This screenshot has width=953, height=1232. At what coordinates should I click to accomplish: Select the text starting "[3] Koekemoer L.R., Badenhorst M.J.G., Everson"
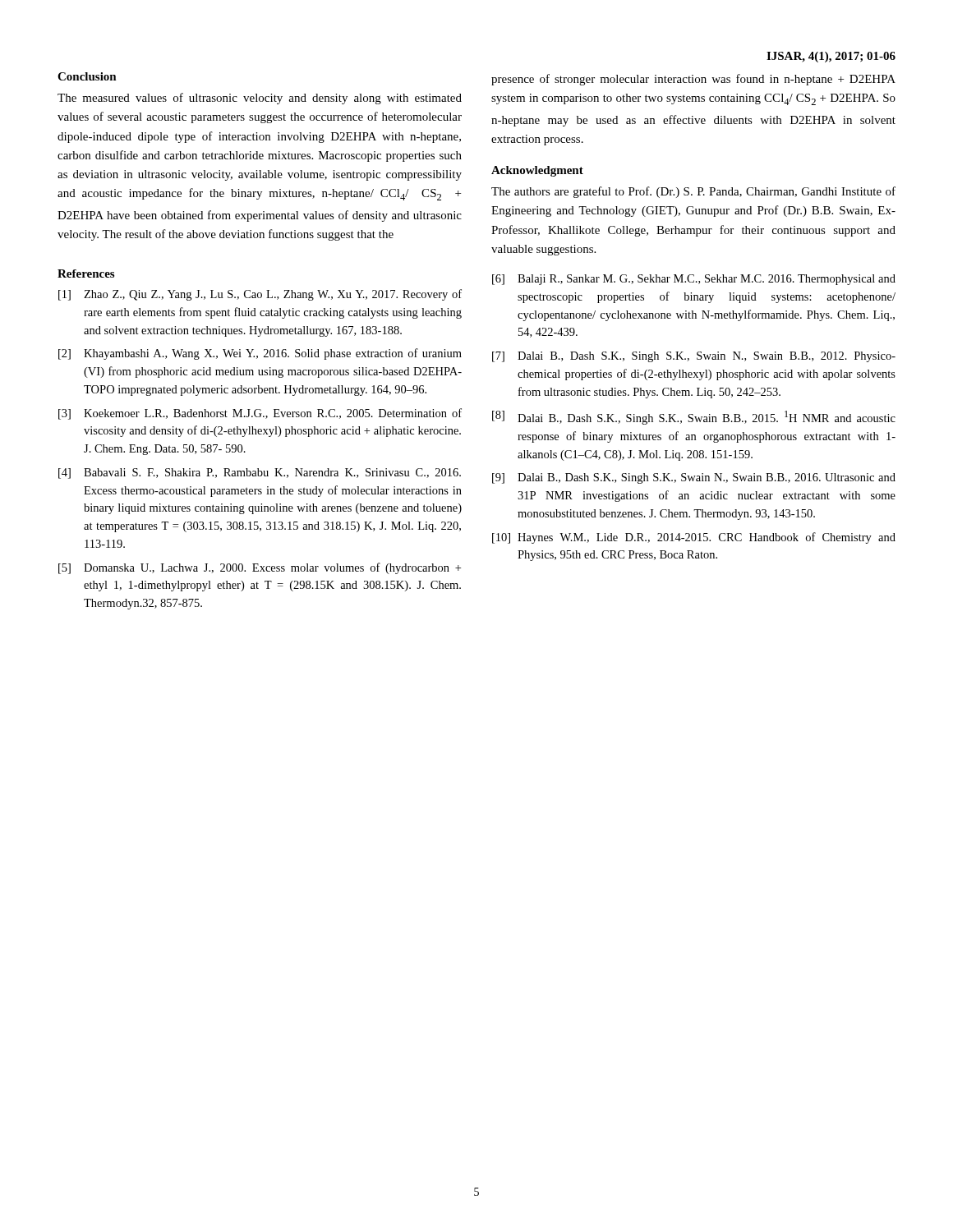click(260, 431)
